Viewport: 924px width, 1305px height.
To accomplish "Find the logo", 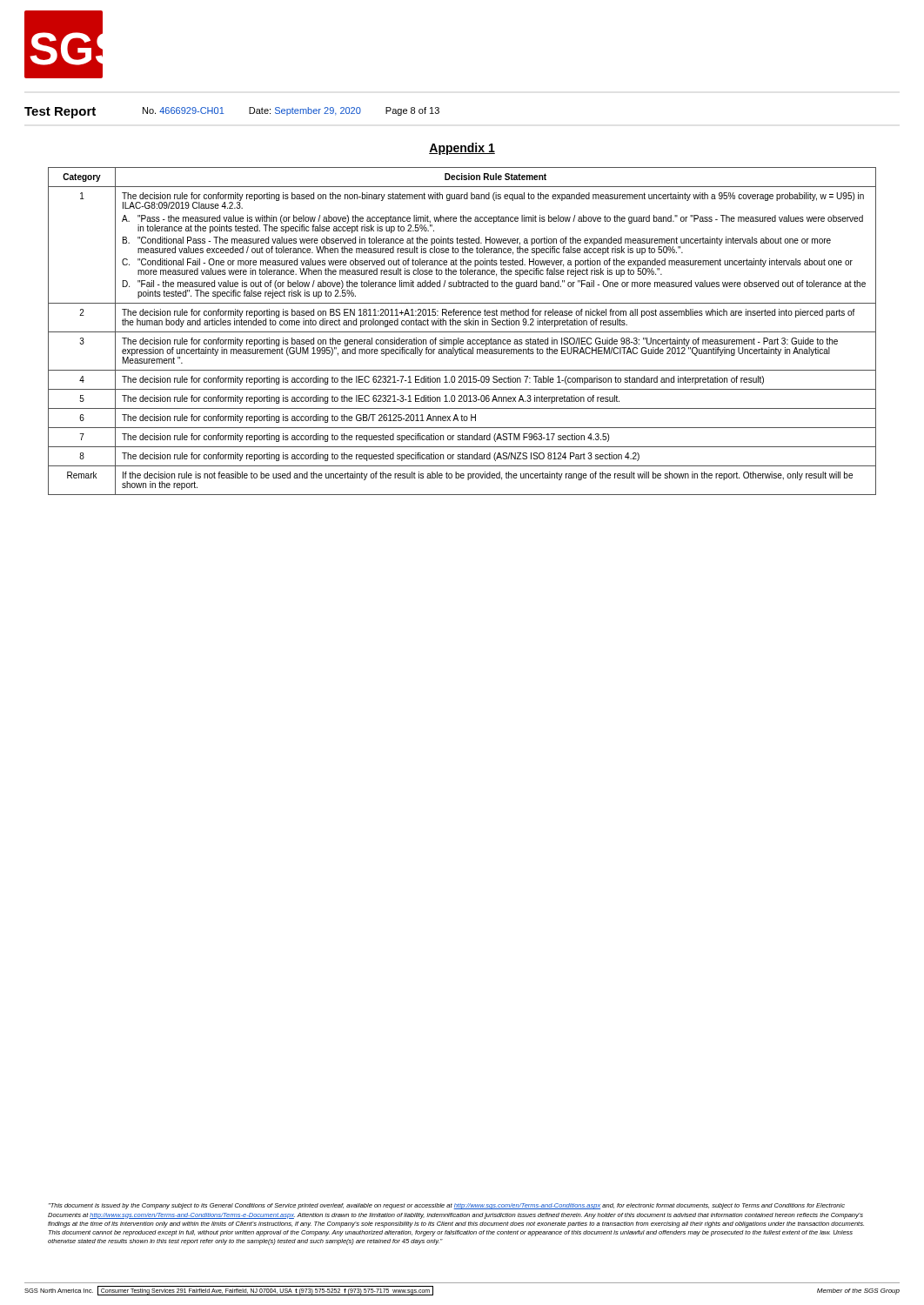I will pos(77,47).
